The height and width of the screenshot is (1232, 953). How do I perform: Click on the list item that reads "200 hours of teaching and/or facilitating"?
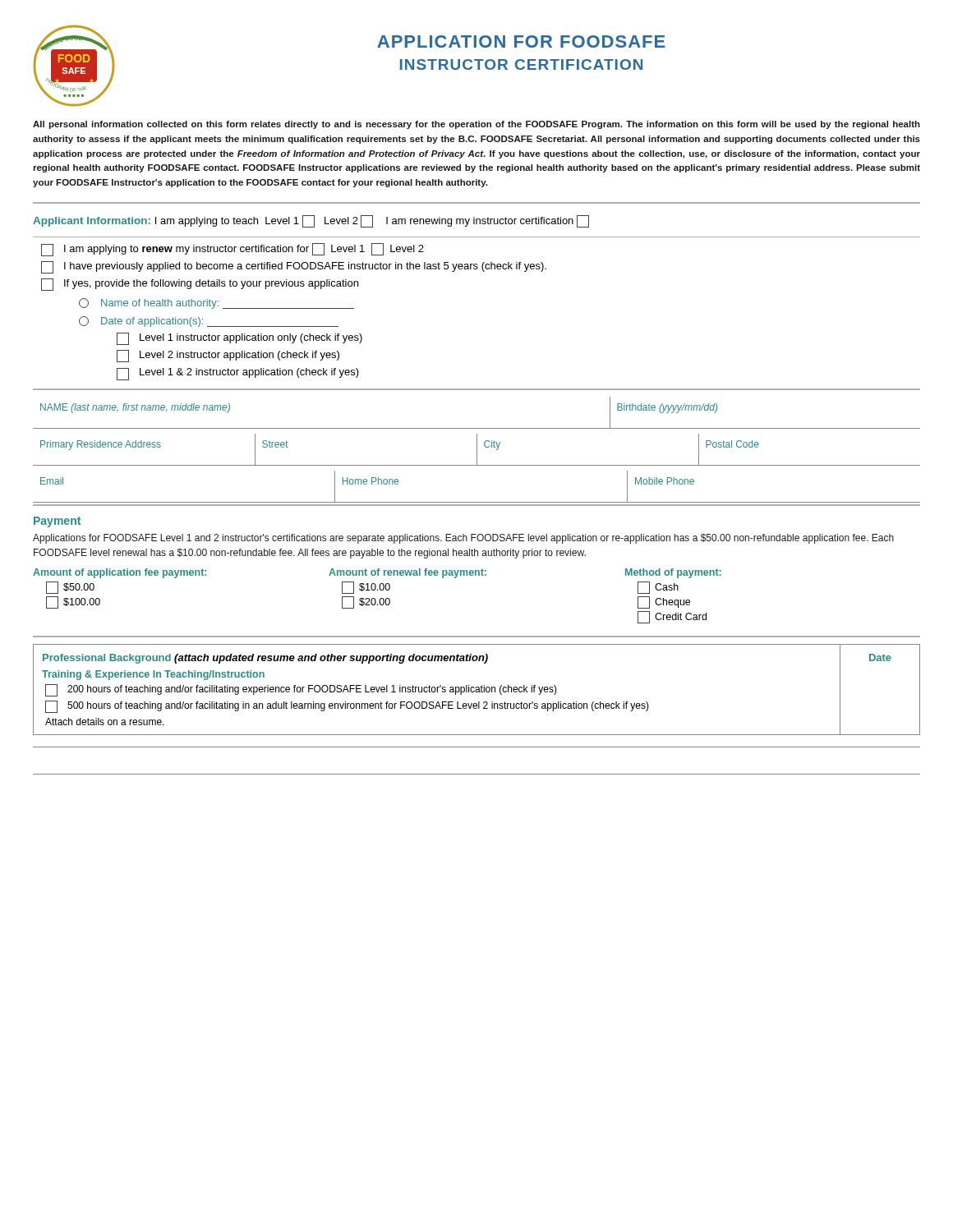click(x=301, y=690)
